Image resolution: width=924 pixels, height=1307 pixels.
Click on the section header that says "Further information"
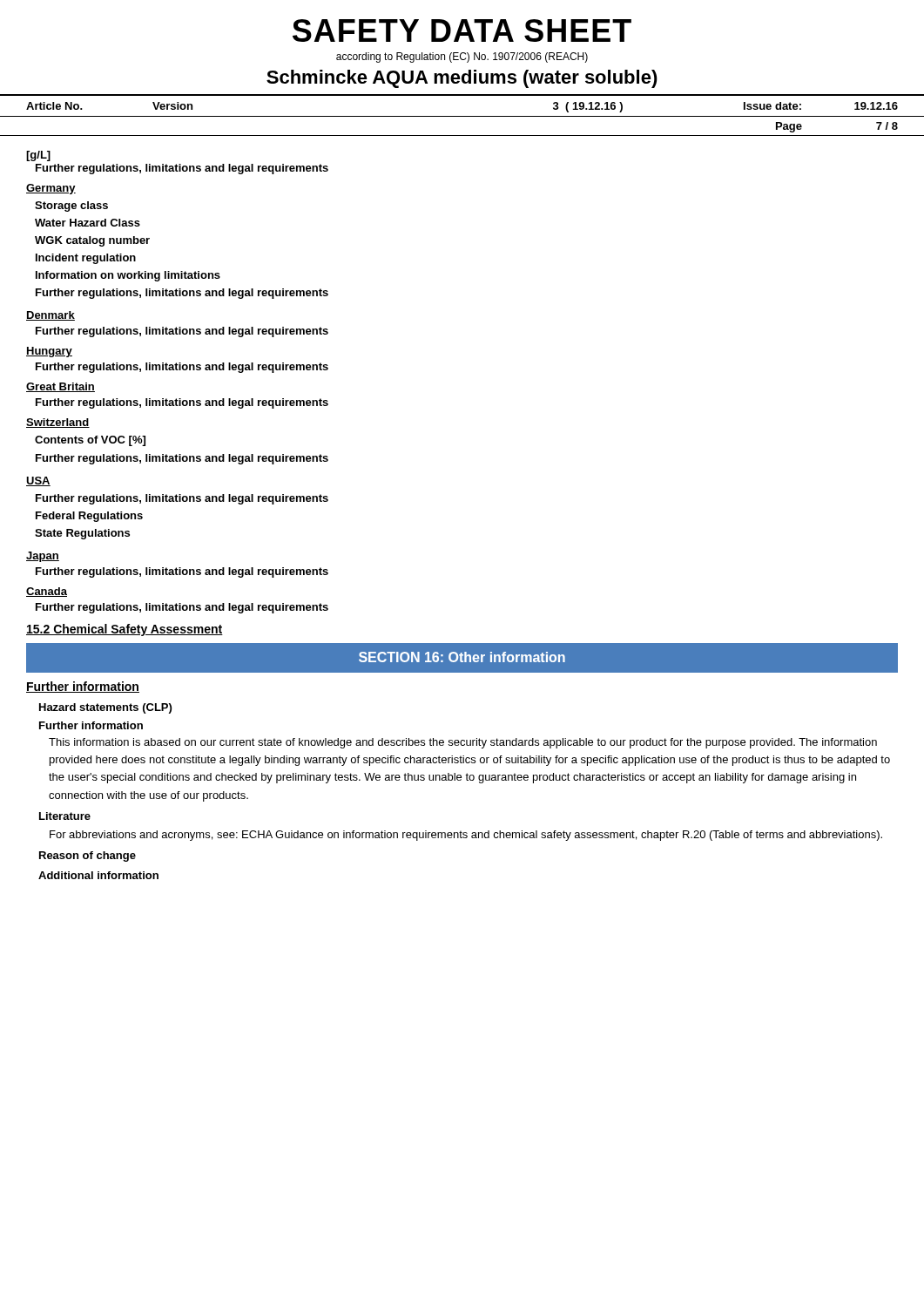tap(83, 687)
